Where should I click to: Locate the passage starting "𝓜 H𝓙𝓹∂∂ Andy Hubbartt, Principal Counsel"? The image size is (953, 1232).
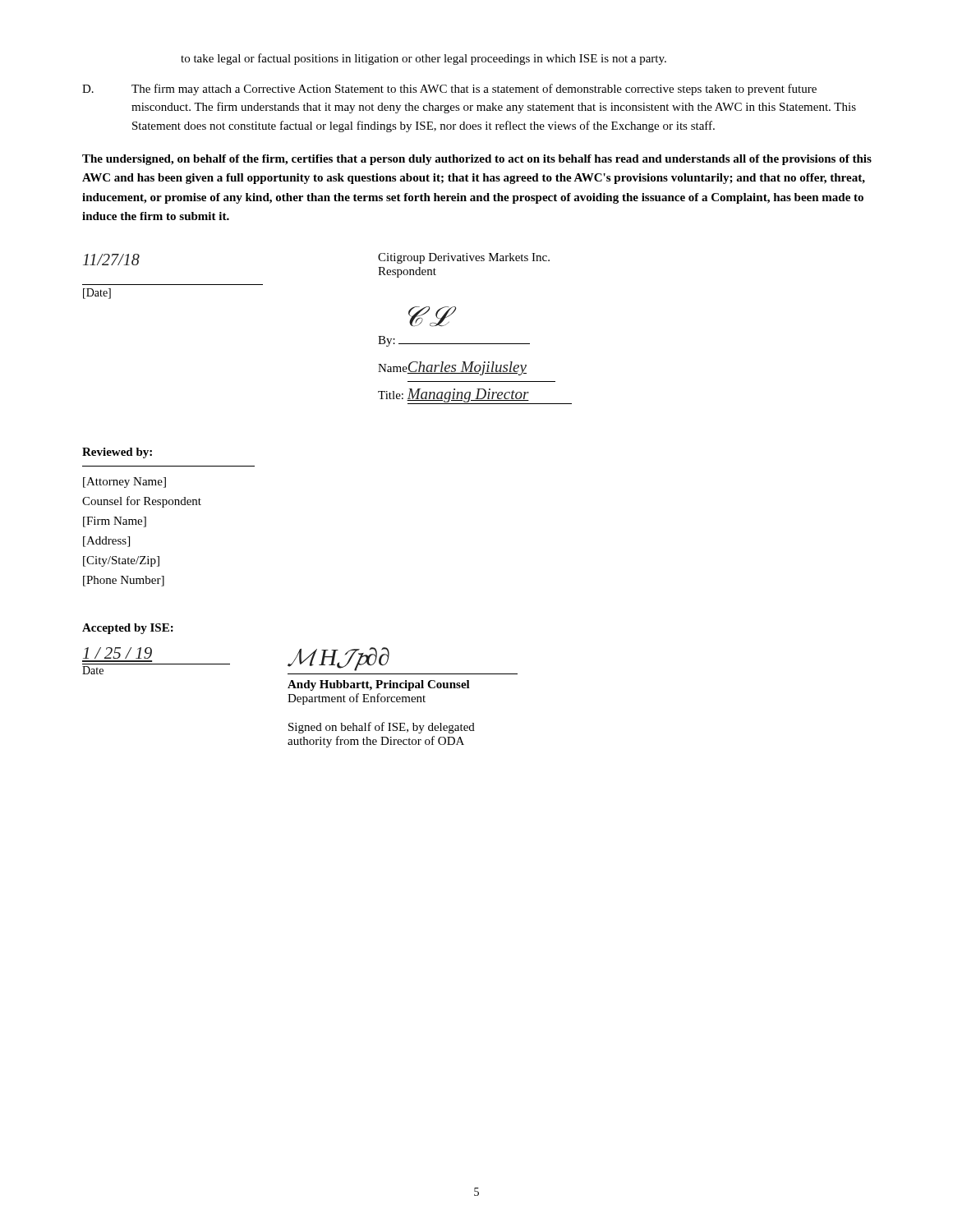coord(338,659)
